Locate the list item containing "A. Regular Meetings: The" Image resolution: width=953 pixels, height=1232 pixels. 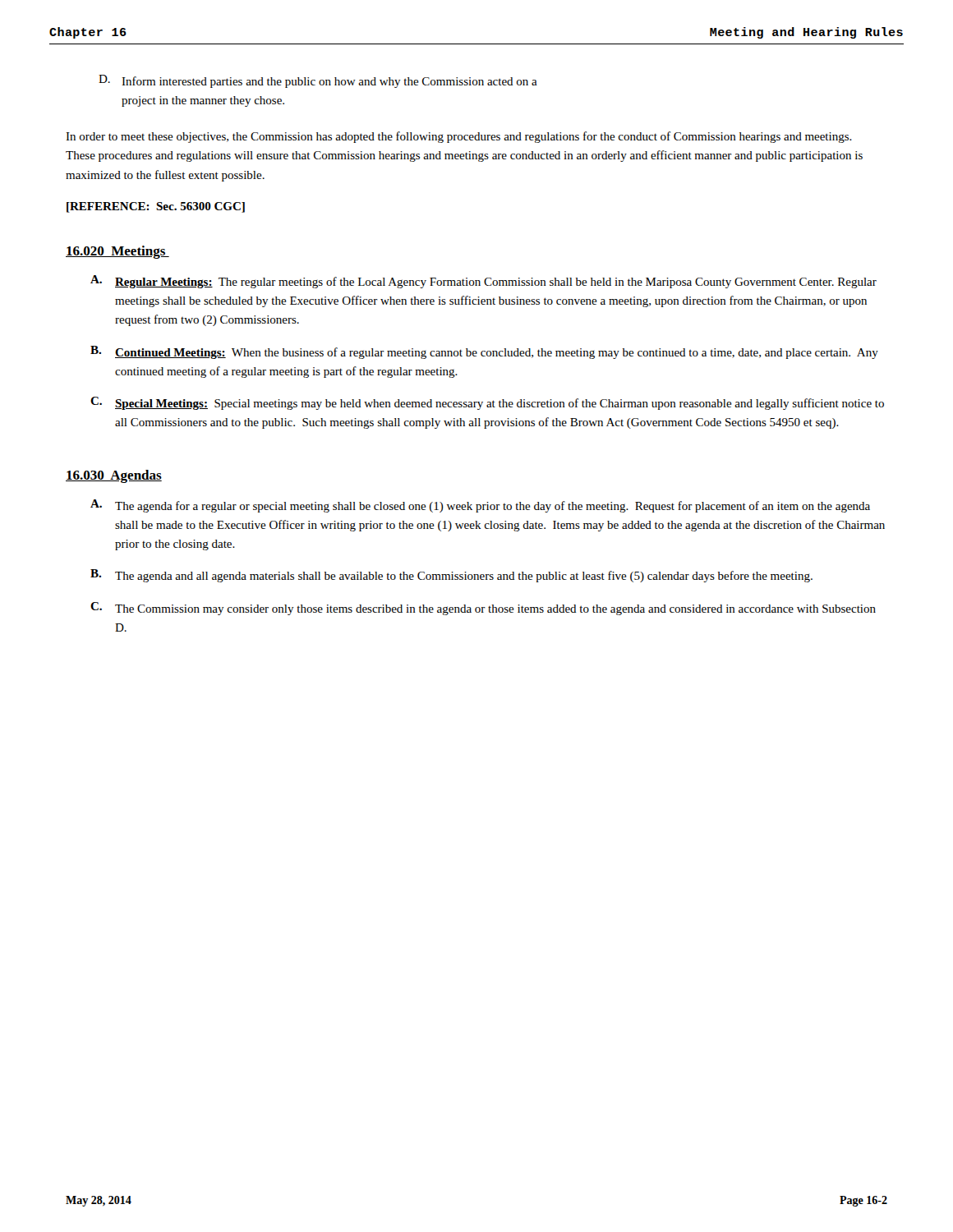[x=489, y=301]
